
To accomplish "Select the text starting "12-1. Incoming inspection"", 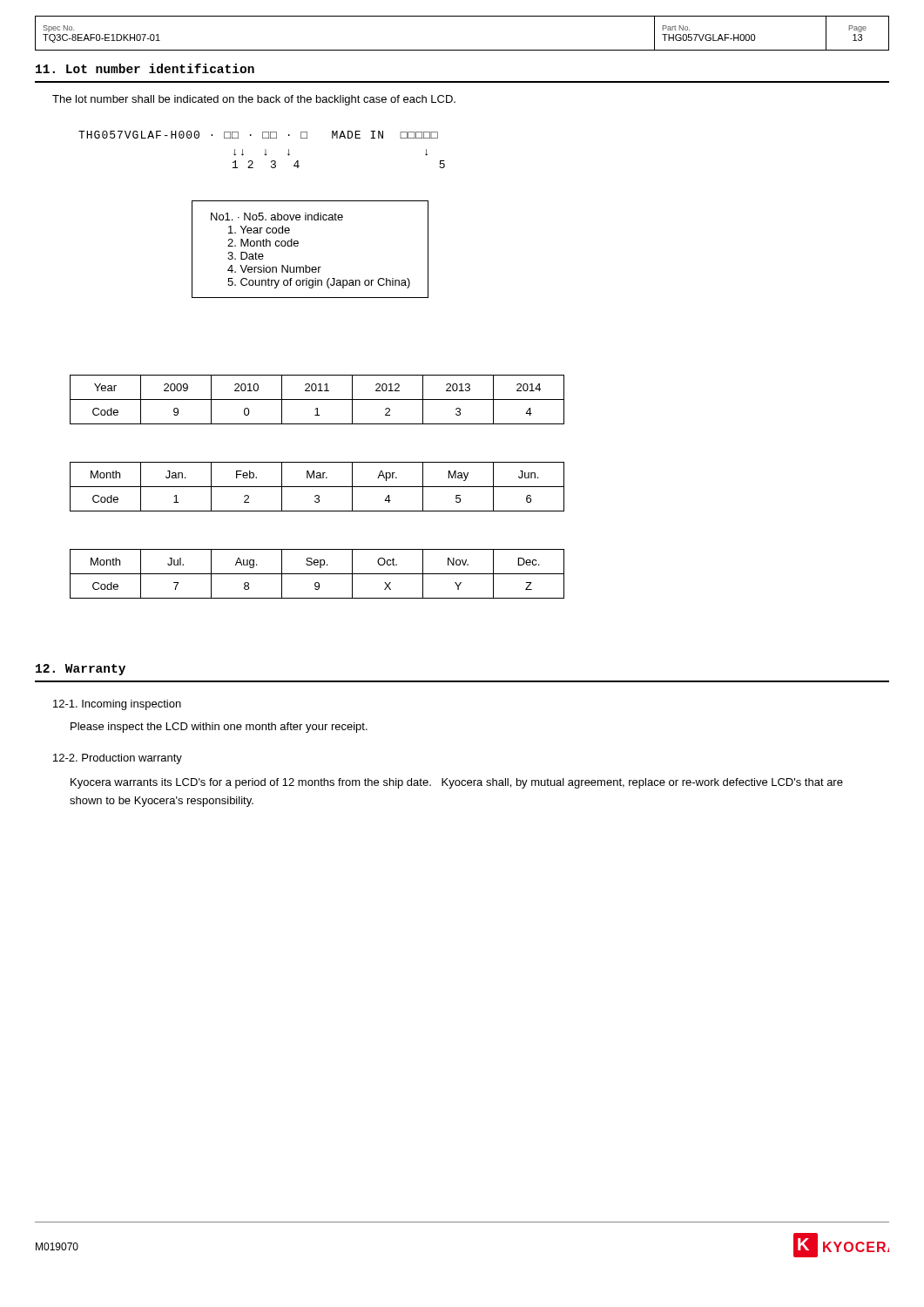I will click(x=117, y=704).
